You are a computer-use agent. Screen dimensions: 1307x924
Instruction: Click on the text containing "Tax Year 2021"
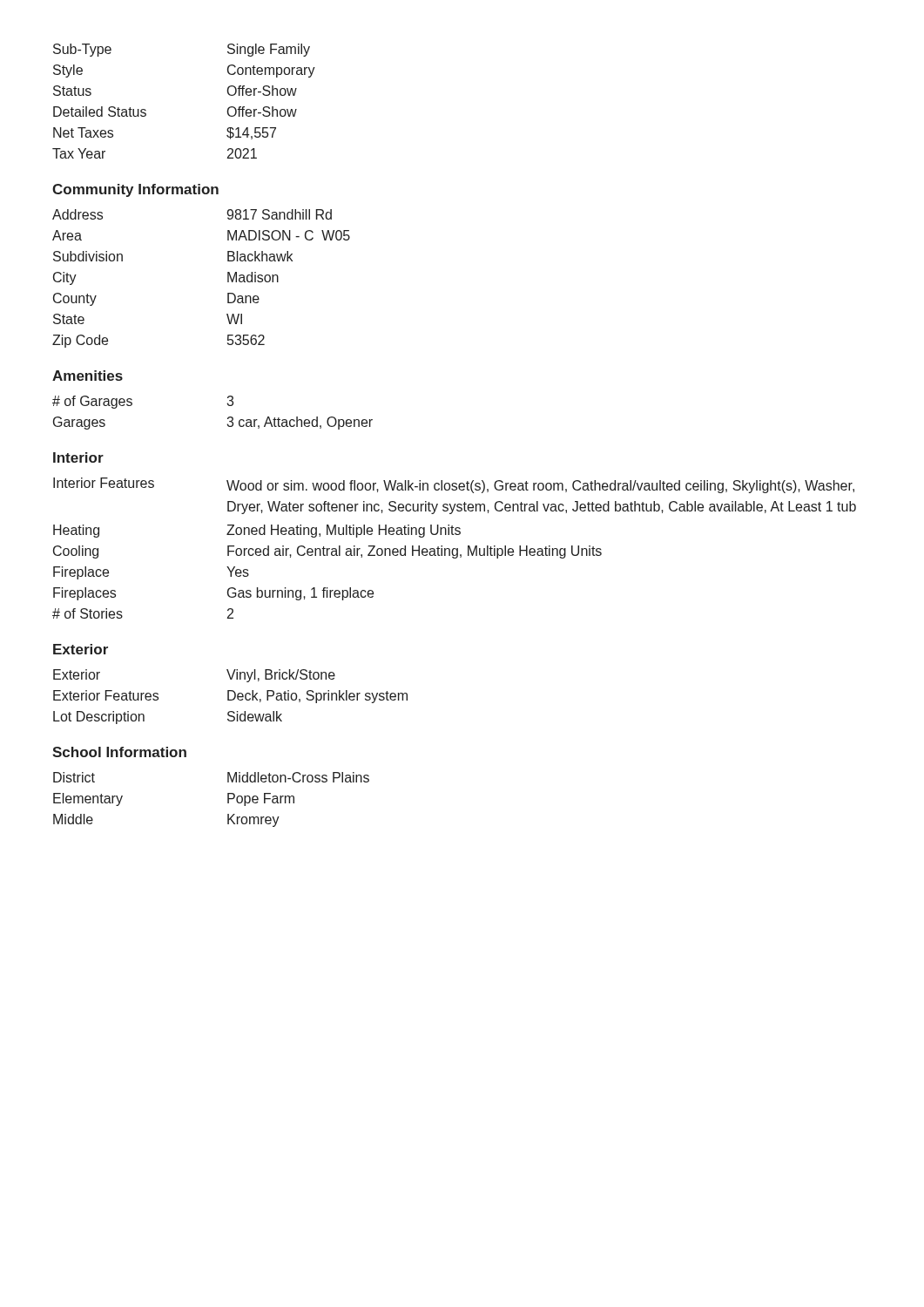click(87, 153)
